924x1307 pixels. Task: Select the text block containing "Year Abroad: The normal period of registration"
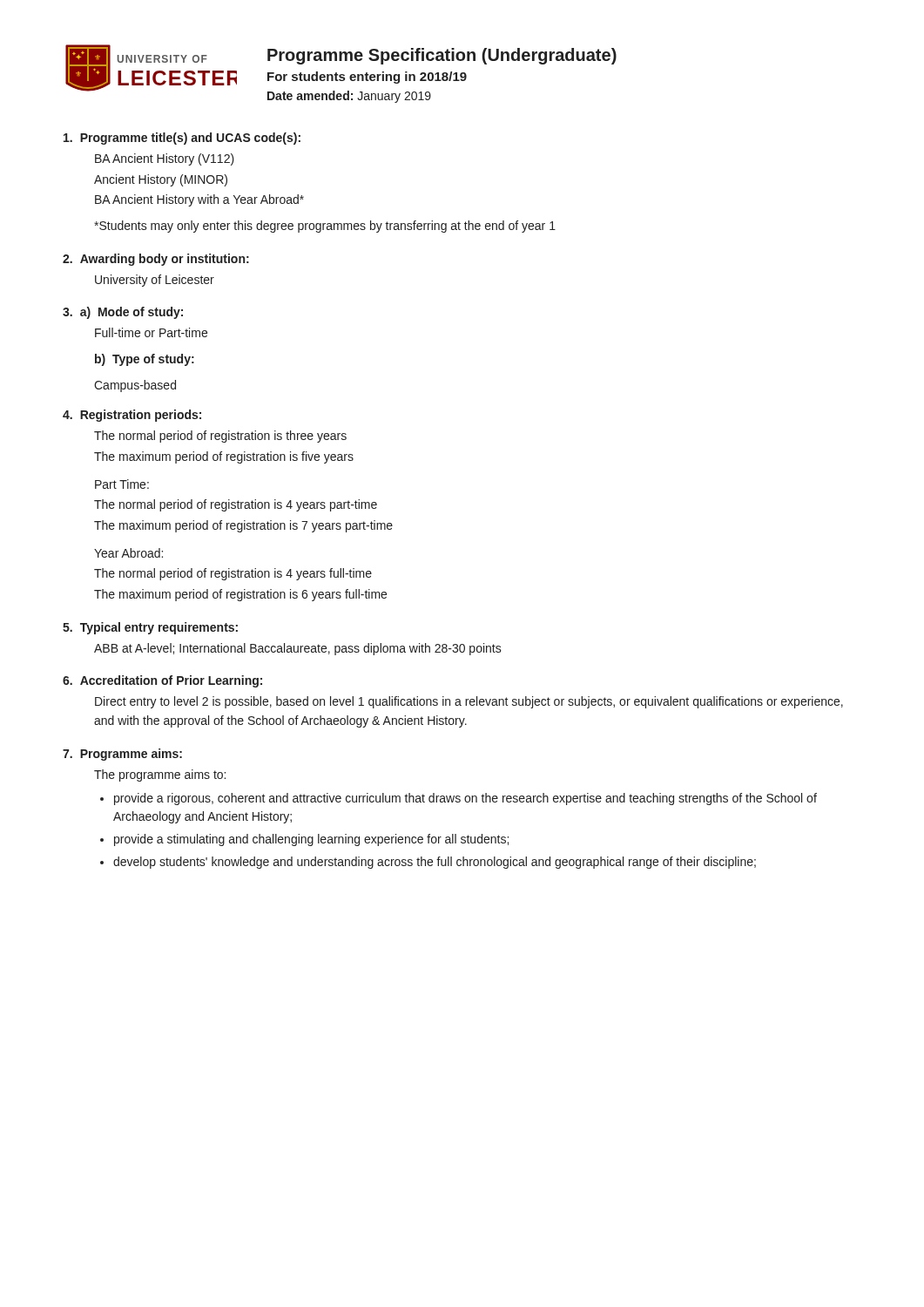click(128, 553)
